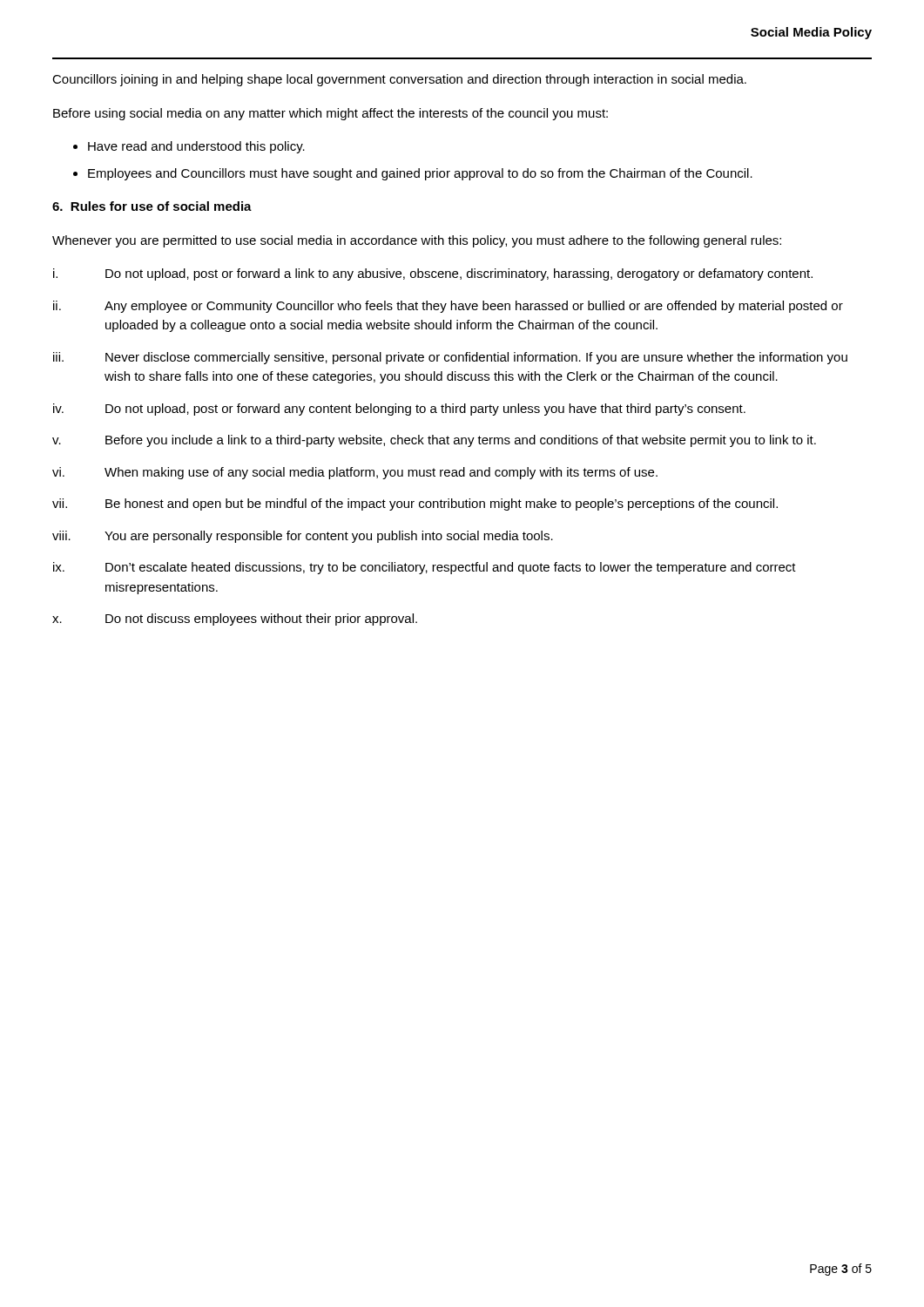Select the text block that says "Councillors joining in and"
This screenshot has width=924, height=1307.
point(400,79)
